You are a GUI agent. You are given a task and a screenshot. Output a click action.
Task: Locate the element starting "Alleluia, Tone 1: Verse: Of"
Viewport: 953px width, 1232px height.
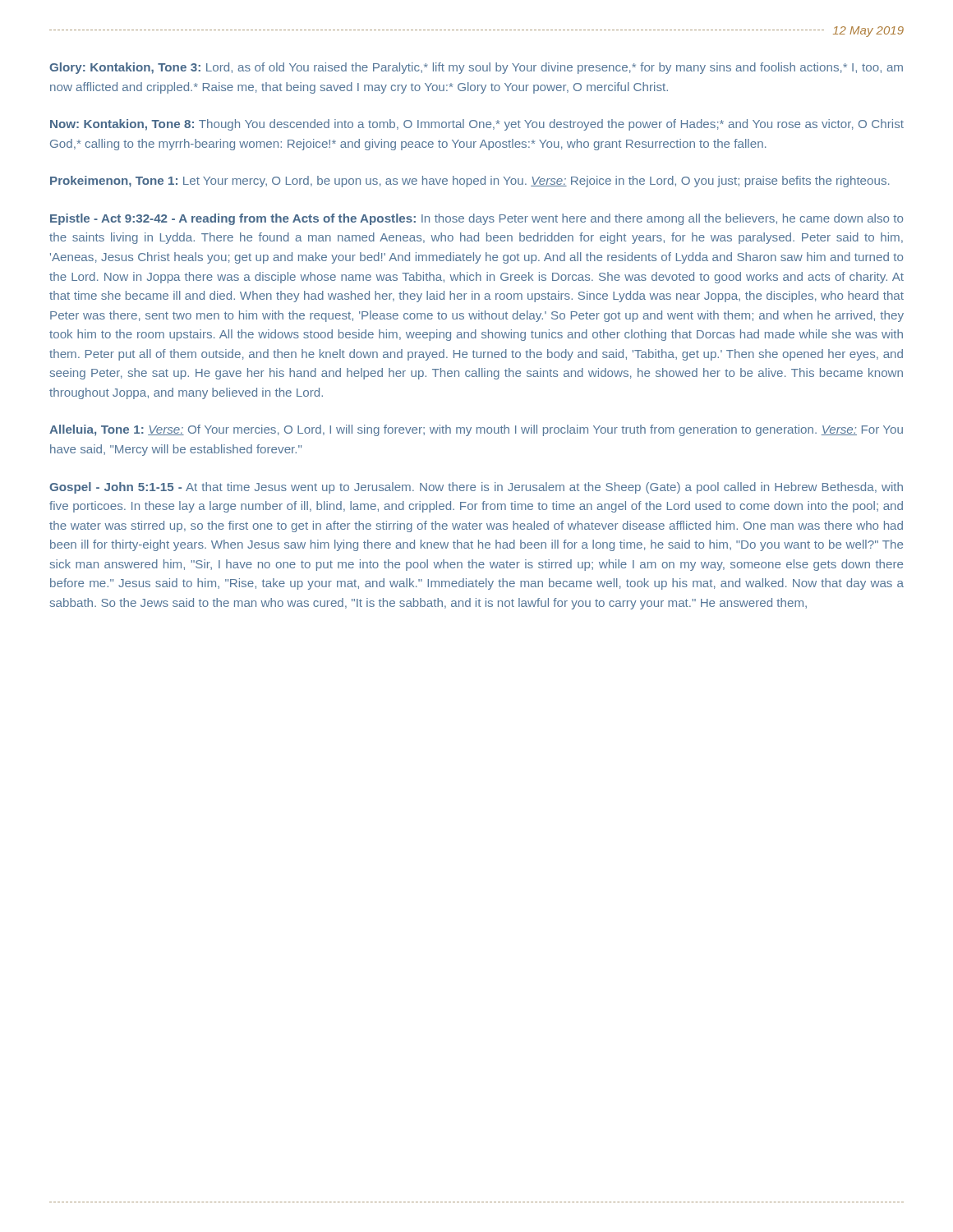(x=476, y=439)
